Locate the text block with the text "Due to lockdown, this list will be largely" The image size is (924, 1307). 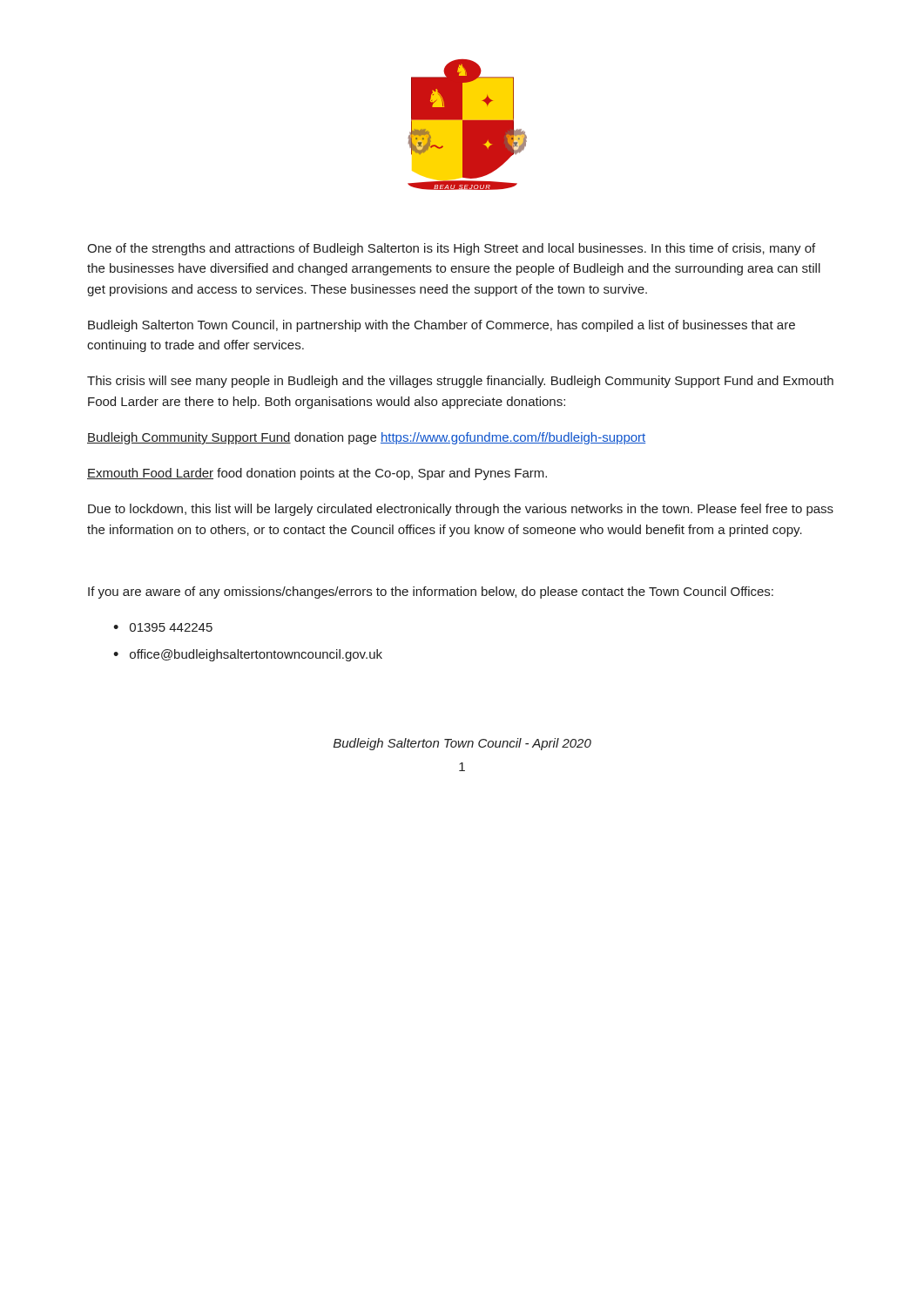pyautogui.click(x=460, y=519)
